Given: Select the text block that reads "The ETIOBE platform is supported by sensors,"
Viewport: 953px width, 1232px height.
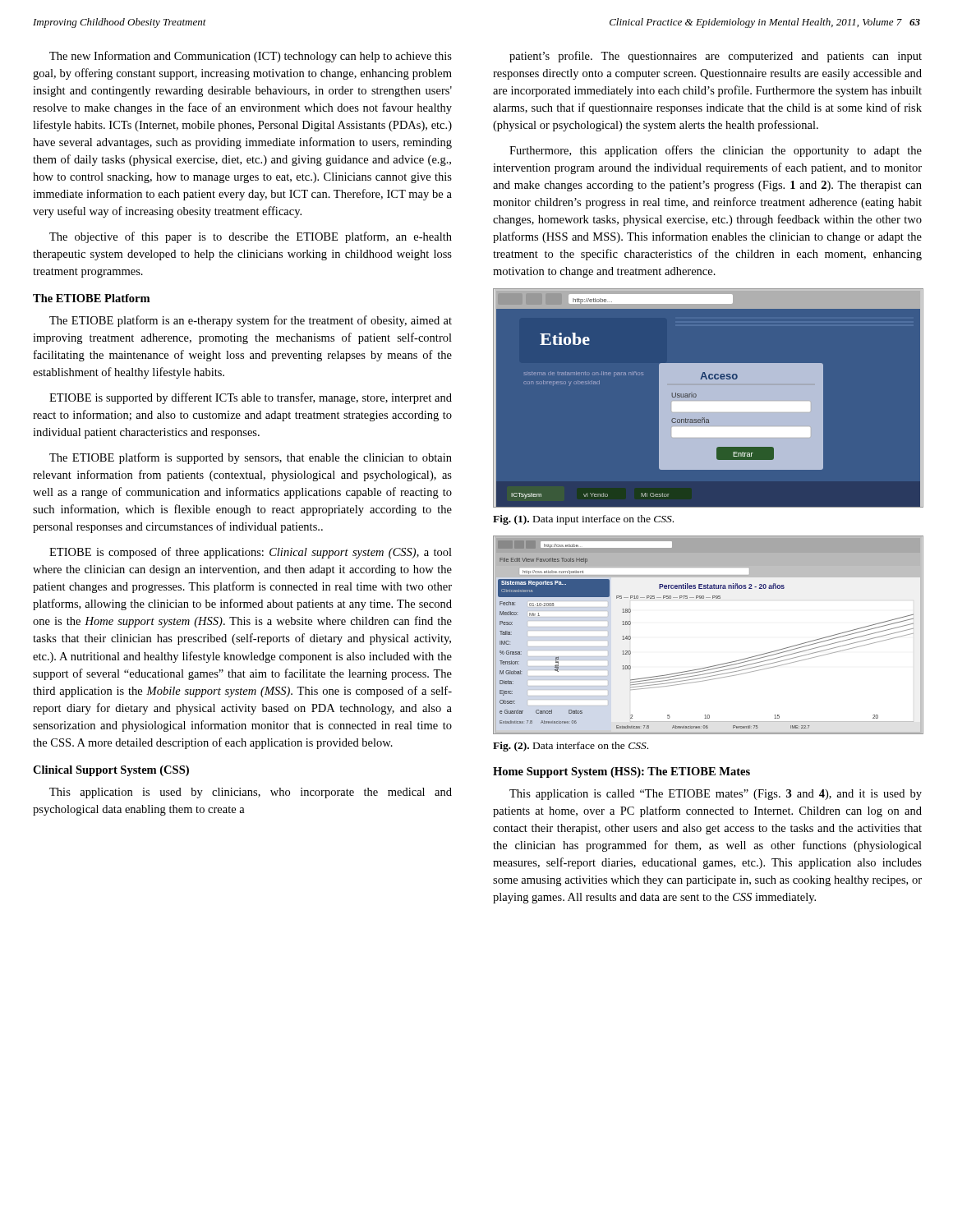Looking at the screenshot, I should [242, 493].
